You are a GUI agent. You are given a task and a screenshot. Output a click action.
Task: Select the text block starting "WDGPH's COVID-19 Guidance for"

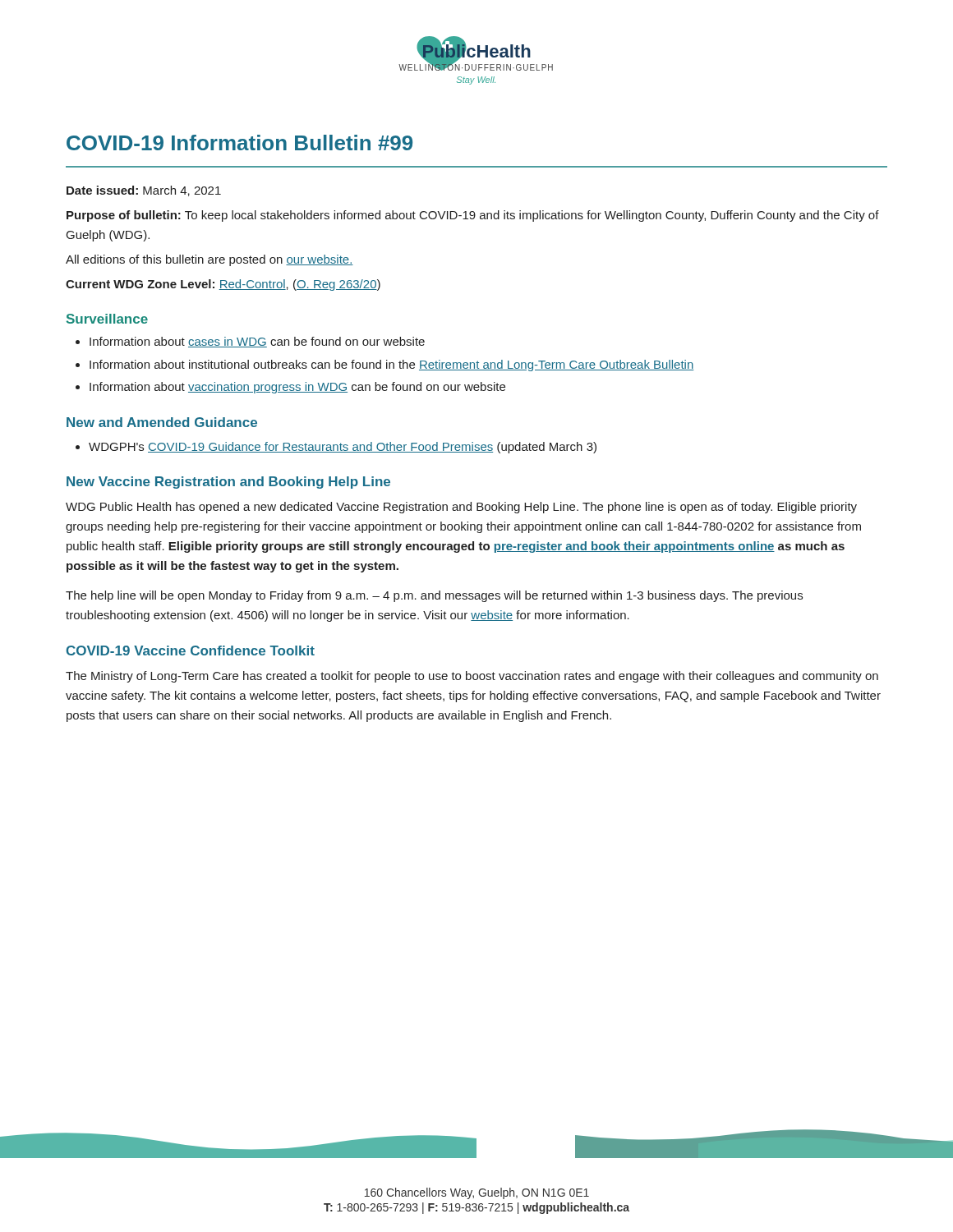point(343,446)
